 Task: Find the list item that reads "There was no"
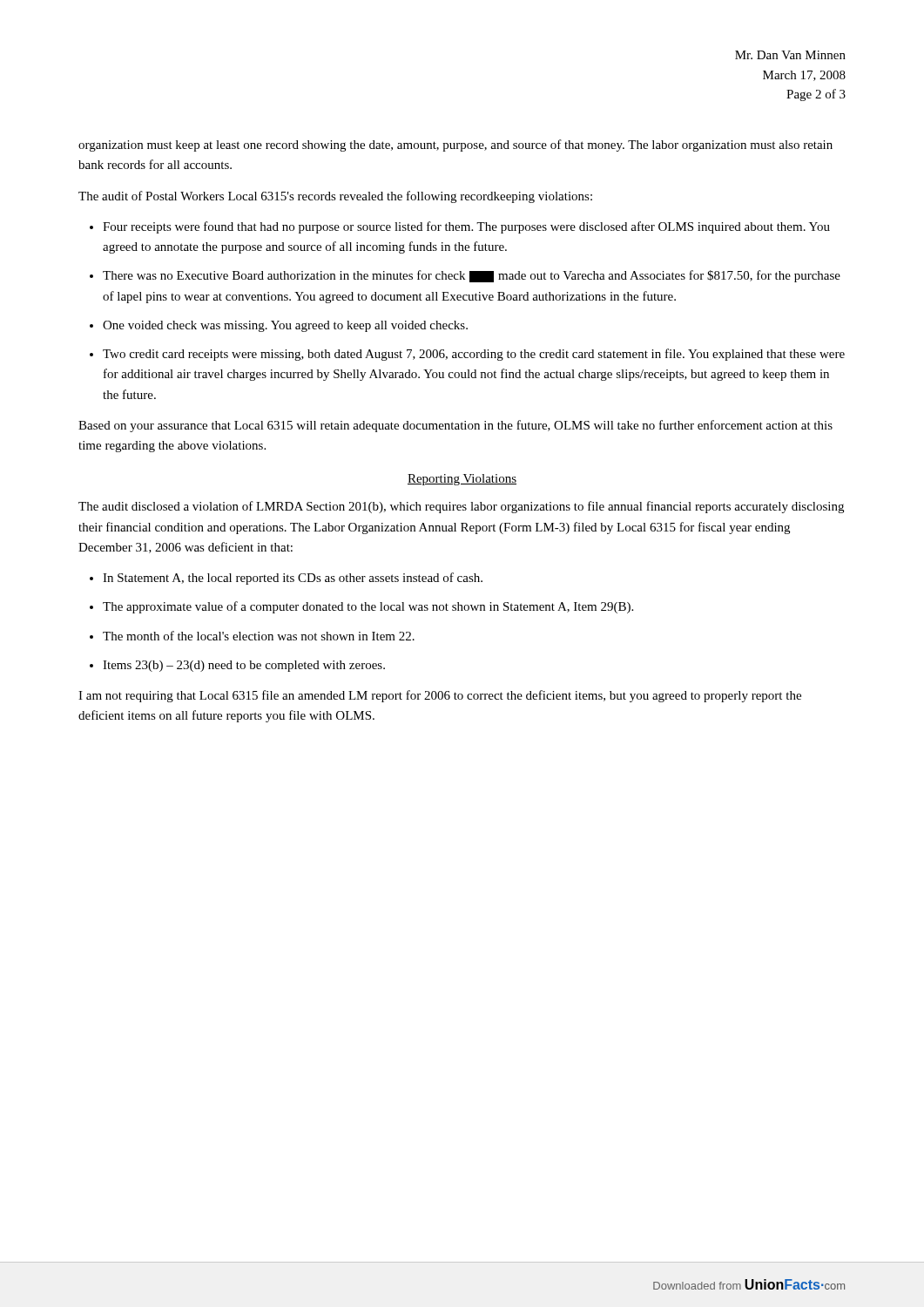pyautogui.click(x=472, y=286)
